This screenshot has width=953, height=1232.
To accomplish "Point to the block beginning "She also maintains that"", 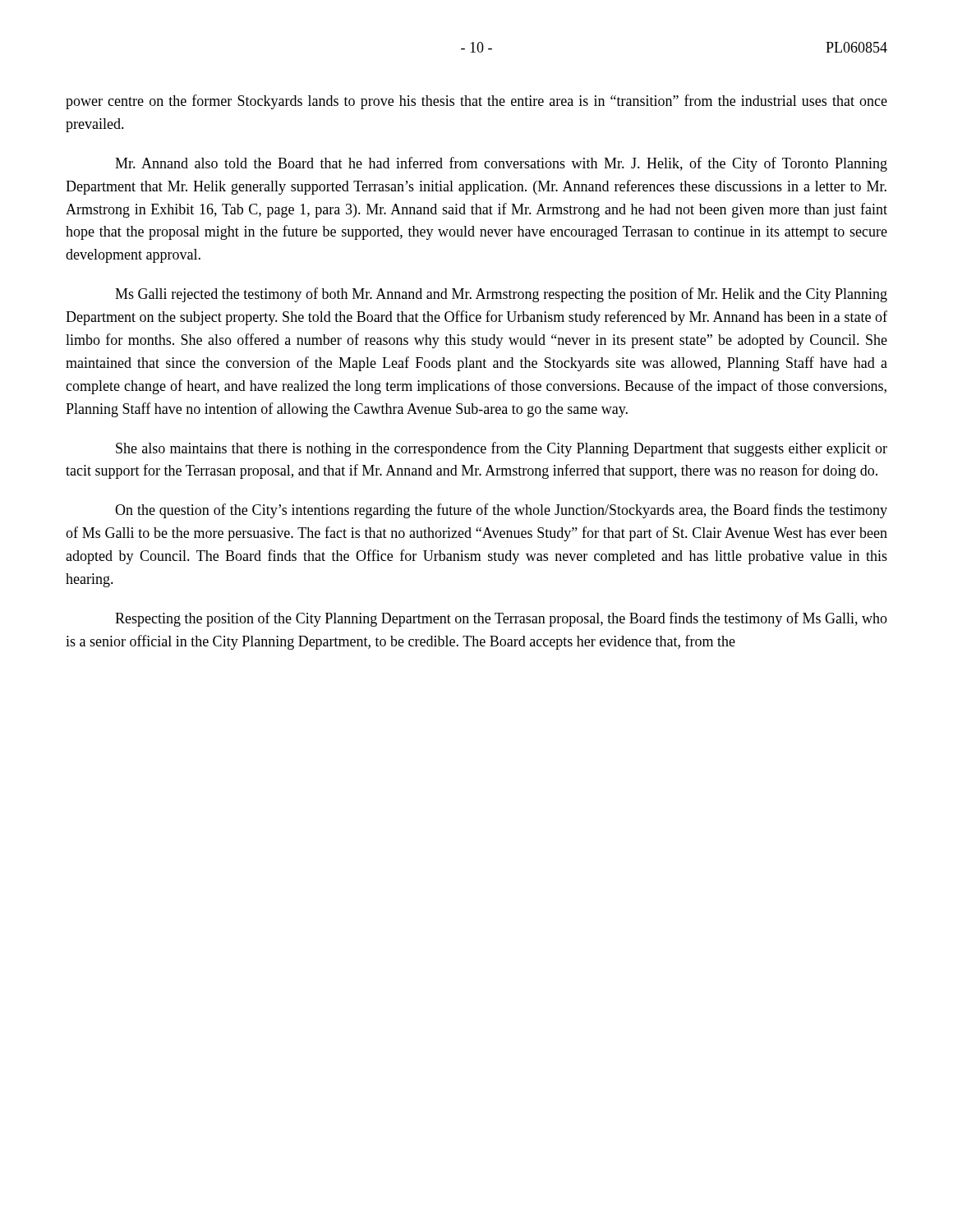I will pyautogui.click(x=476, y=460).
